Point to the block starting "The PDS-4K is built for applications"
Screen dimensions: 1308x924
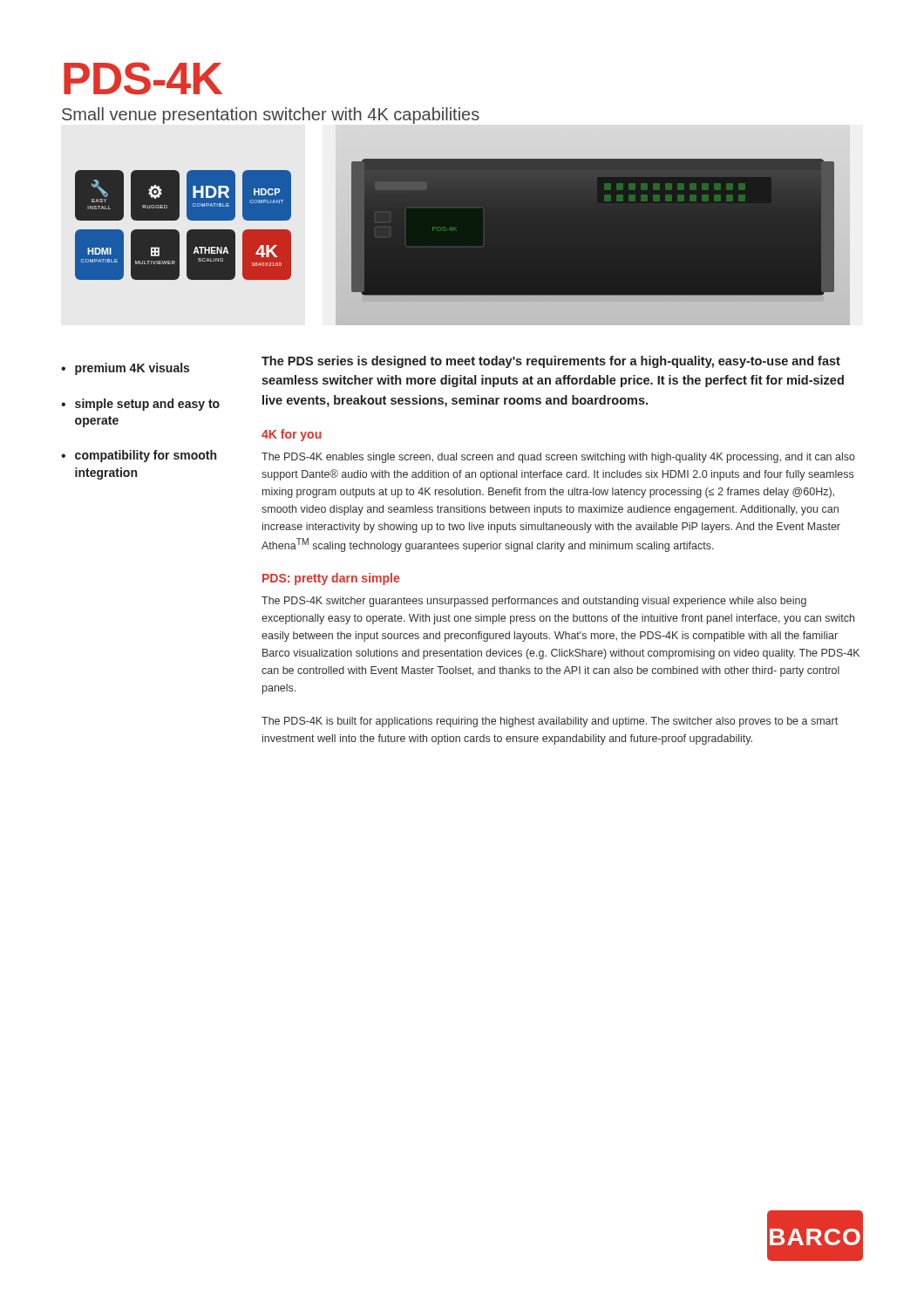tap(550, 729)
